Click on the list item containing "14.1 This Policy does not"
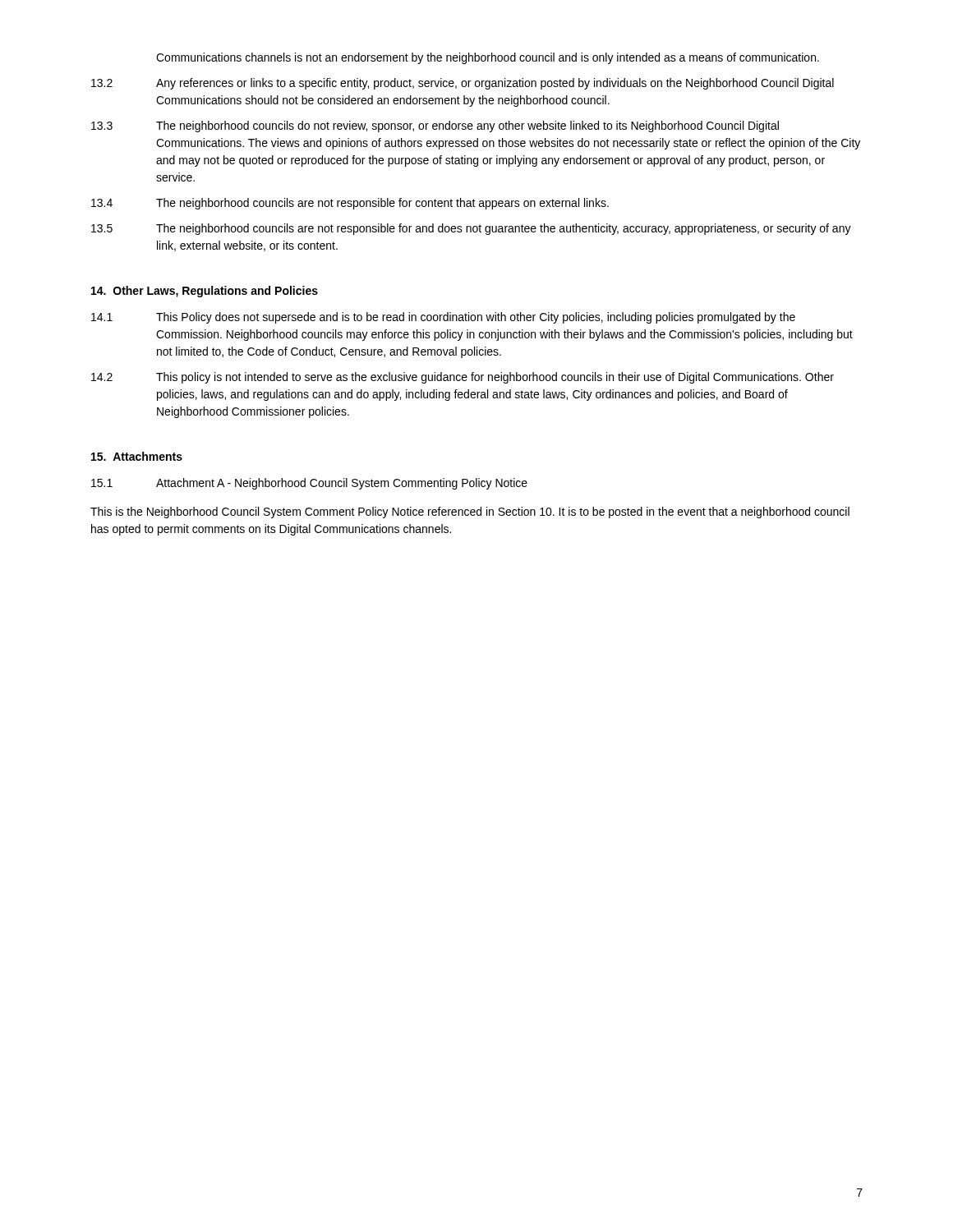 (476, 335)
